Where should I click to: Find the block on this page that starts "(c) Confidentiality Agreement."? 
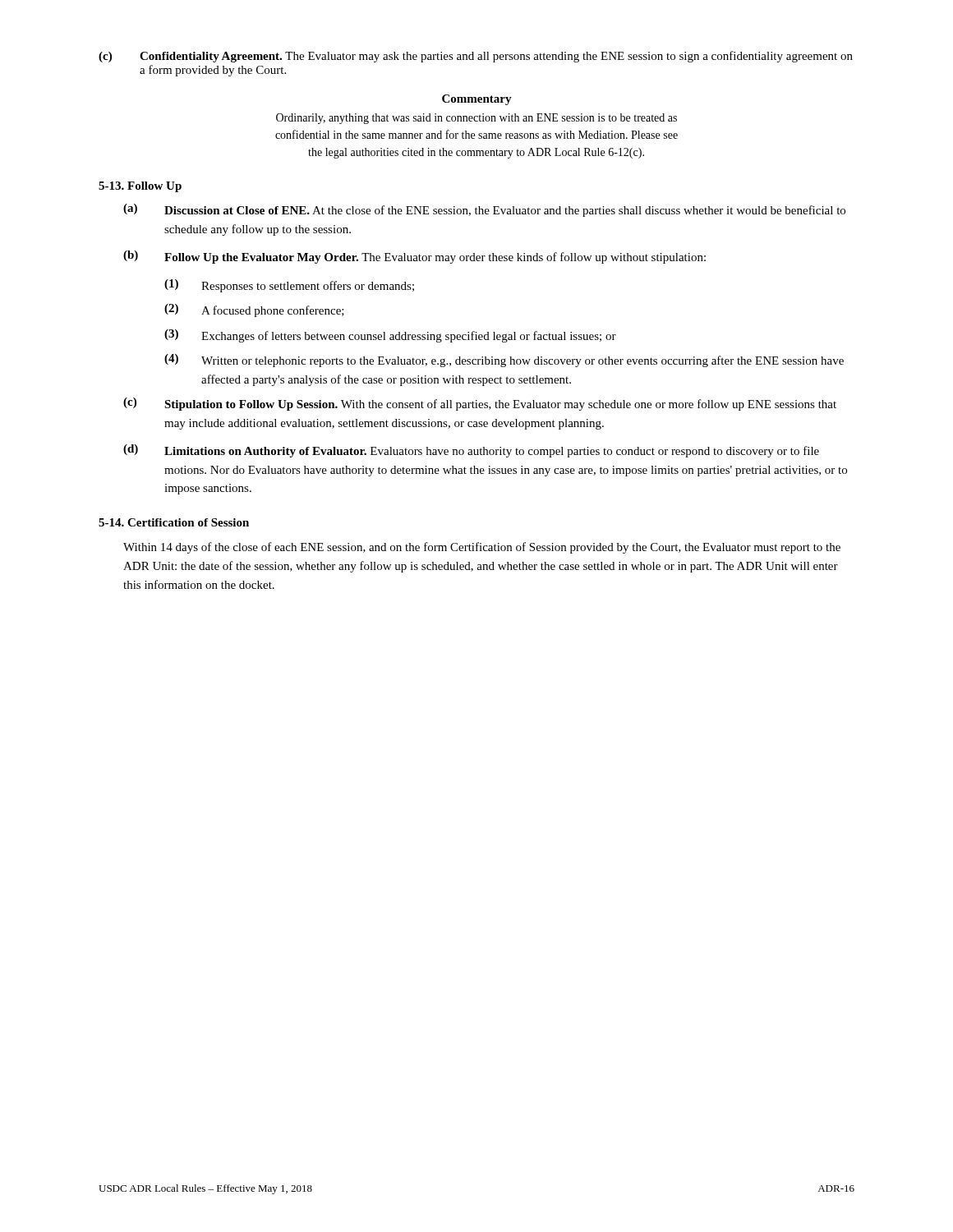(x=476, y=63)
